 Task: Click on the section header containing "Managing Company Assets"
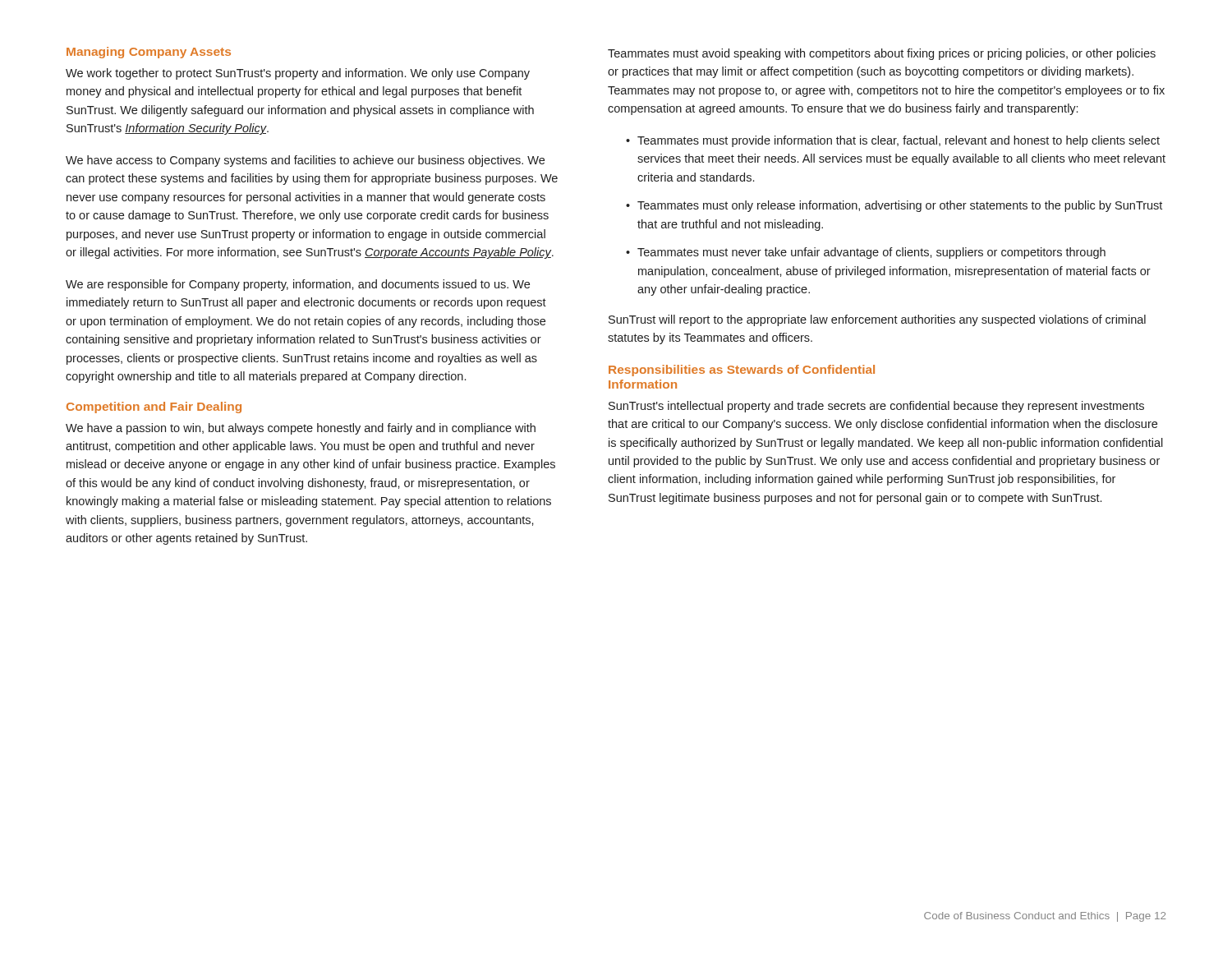point(149,51)
